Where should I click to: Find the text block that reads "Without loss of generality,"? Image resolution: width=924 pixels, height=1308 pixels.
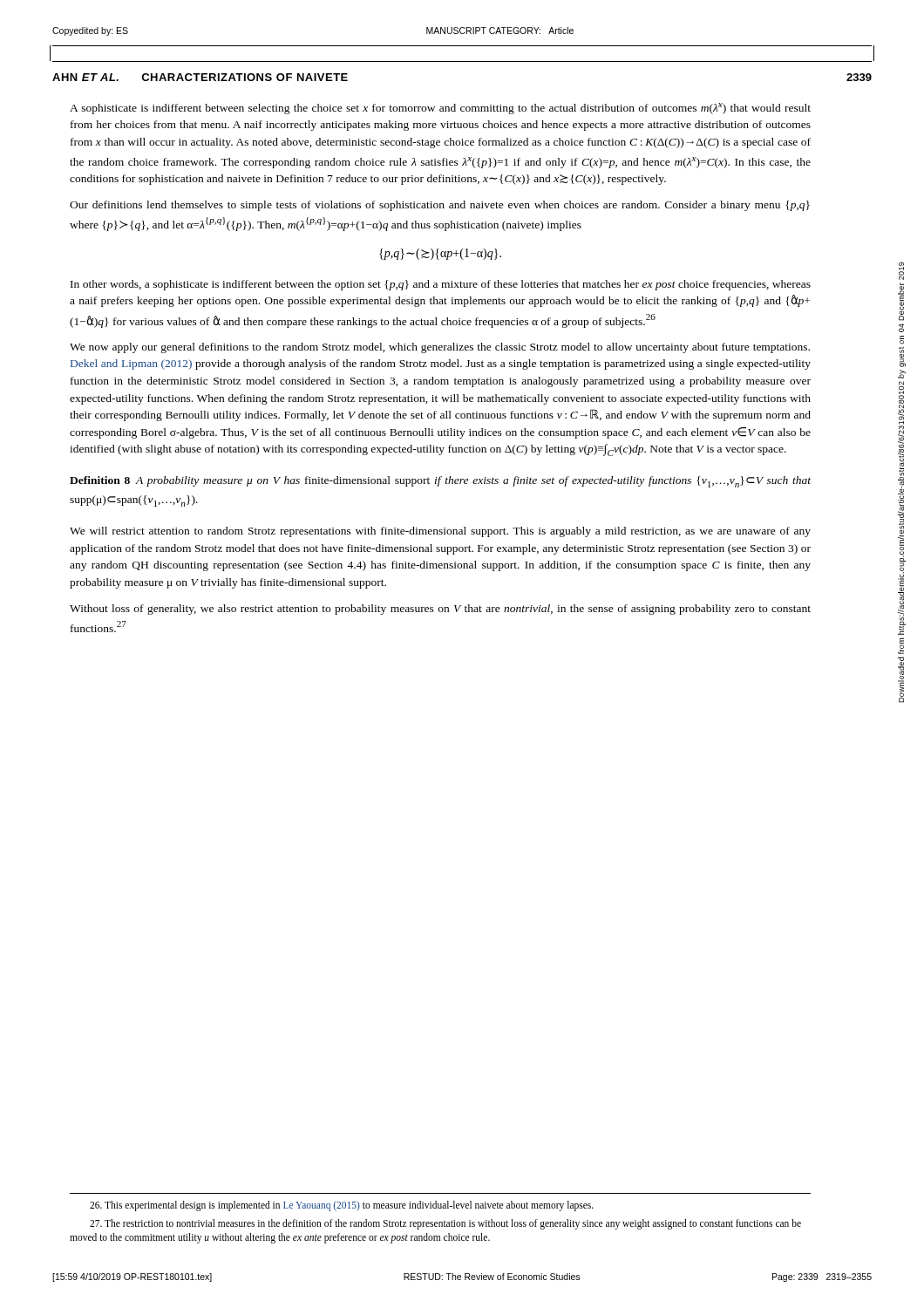440,618
